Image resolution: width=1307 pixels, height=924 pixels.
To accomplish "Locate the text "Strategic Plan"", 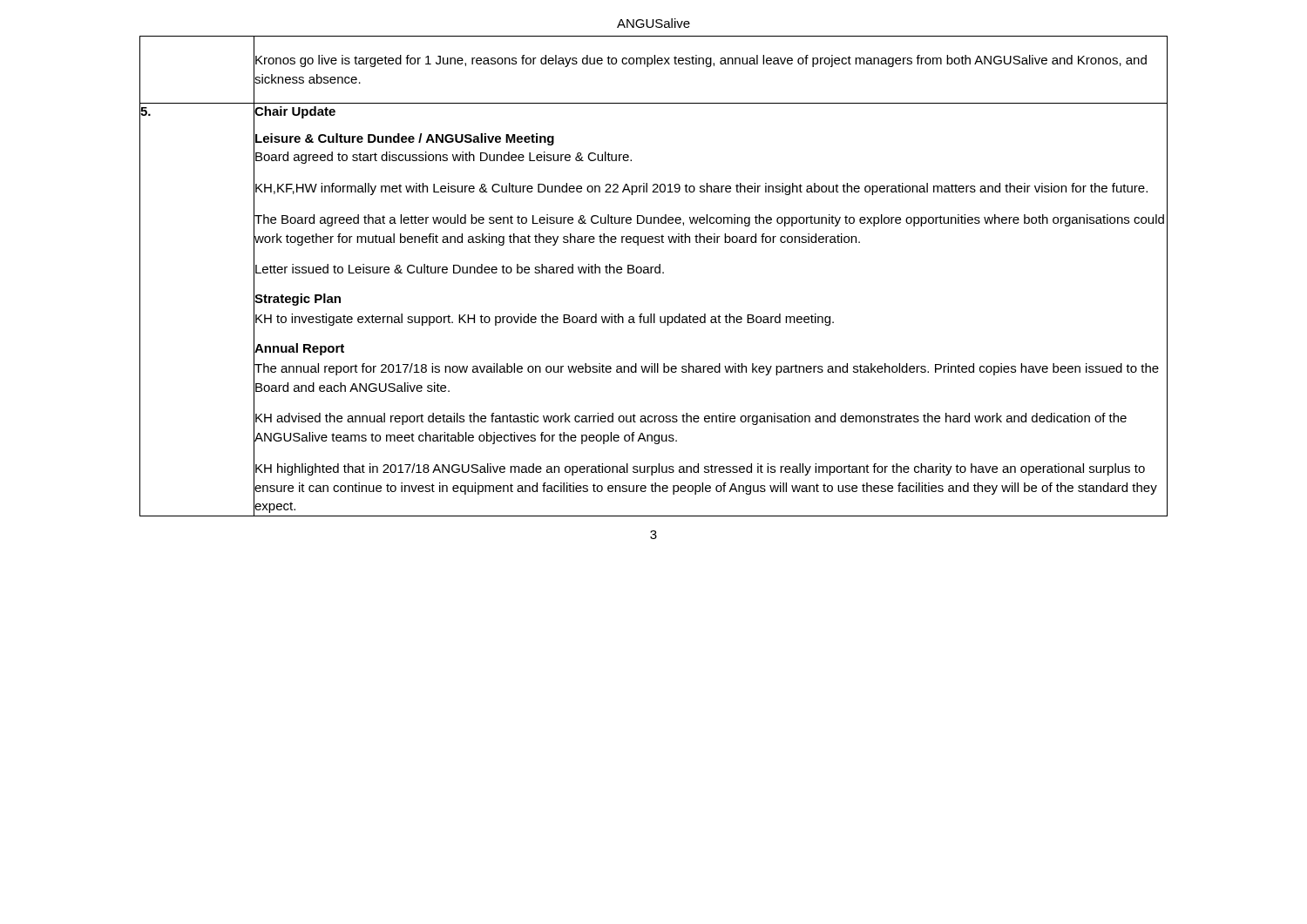I will tap(298, 298).
